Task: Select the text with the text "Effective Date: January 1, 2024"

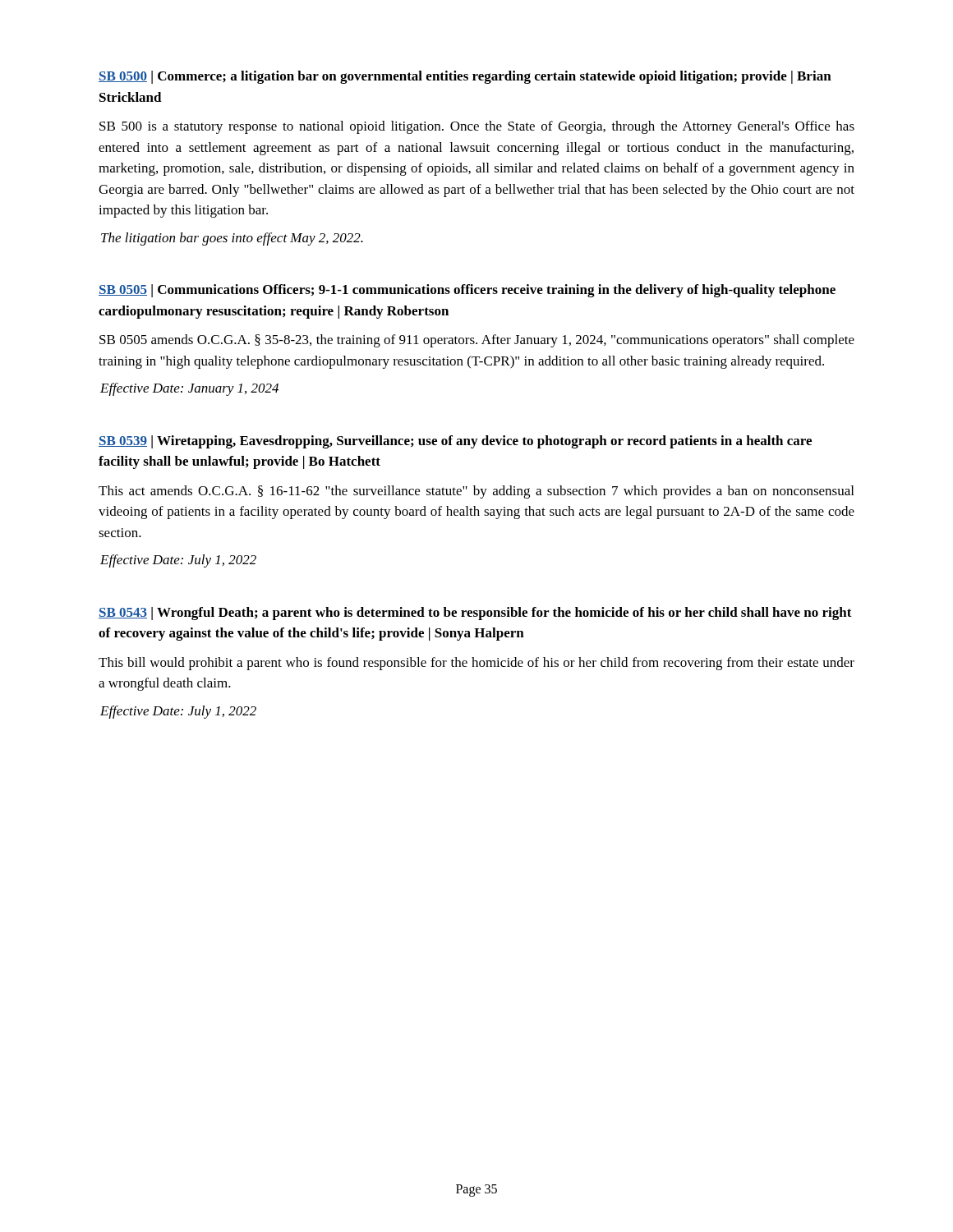Action: [x=190, y=388]
